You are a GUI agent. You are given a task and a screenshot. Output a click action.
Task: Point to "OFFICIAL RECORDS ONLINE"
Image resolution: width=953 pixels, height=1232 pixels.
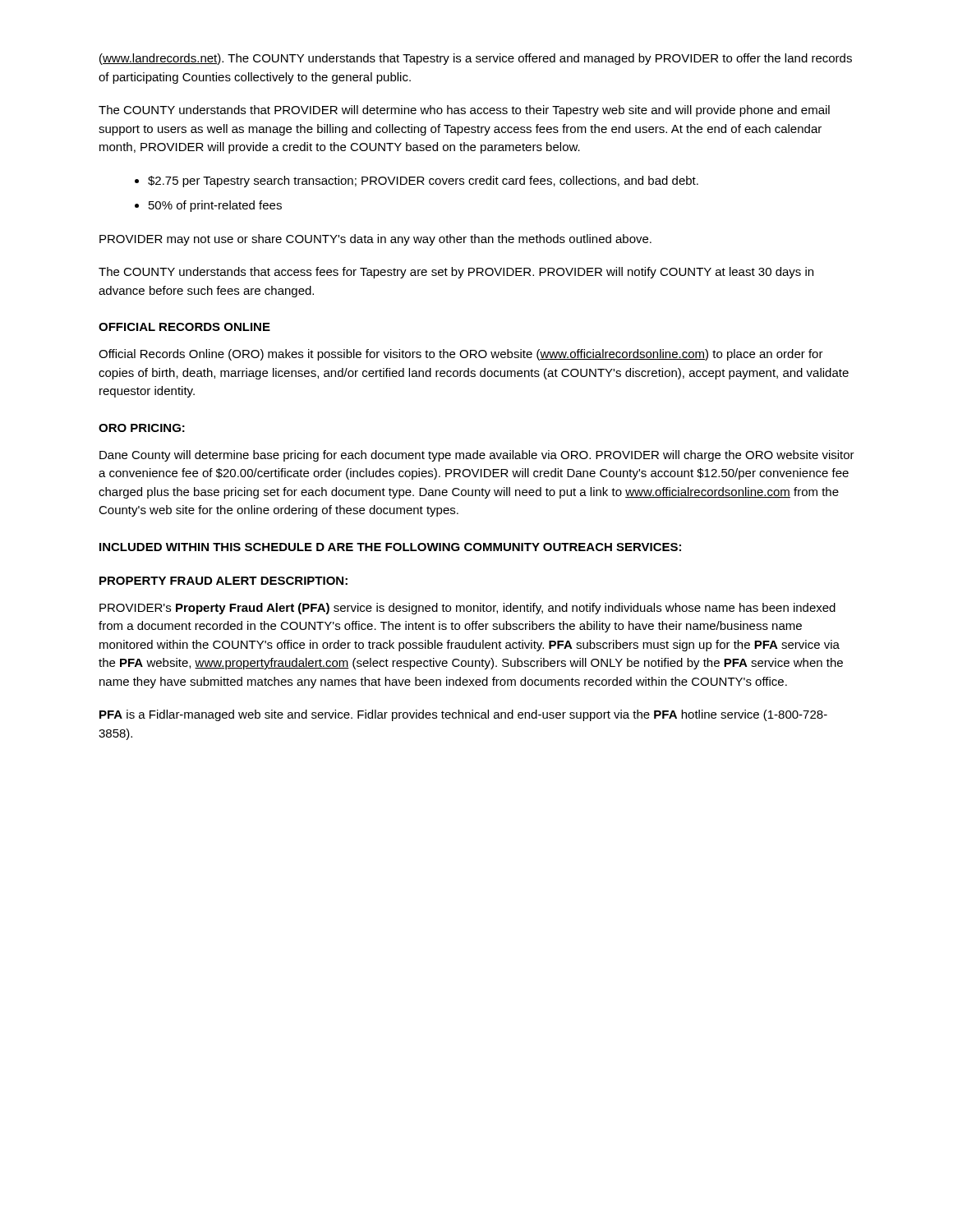(184, 326)
